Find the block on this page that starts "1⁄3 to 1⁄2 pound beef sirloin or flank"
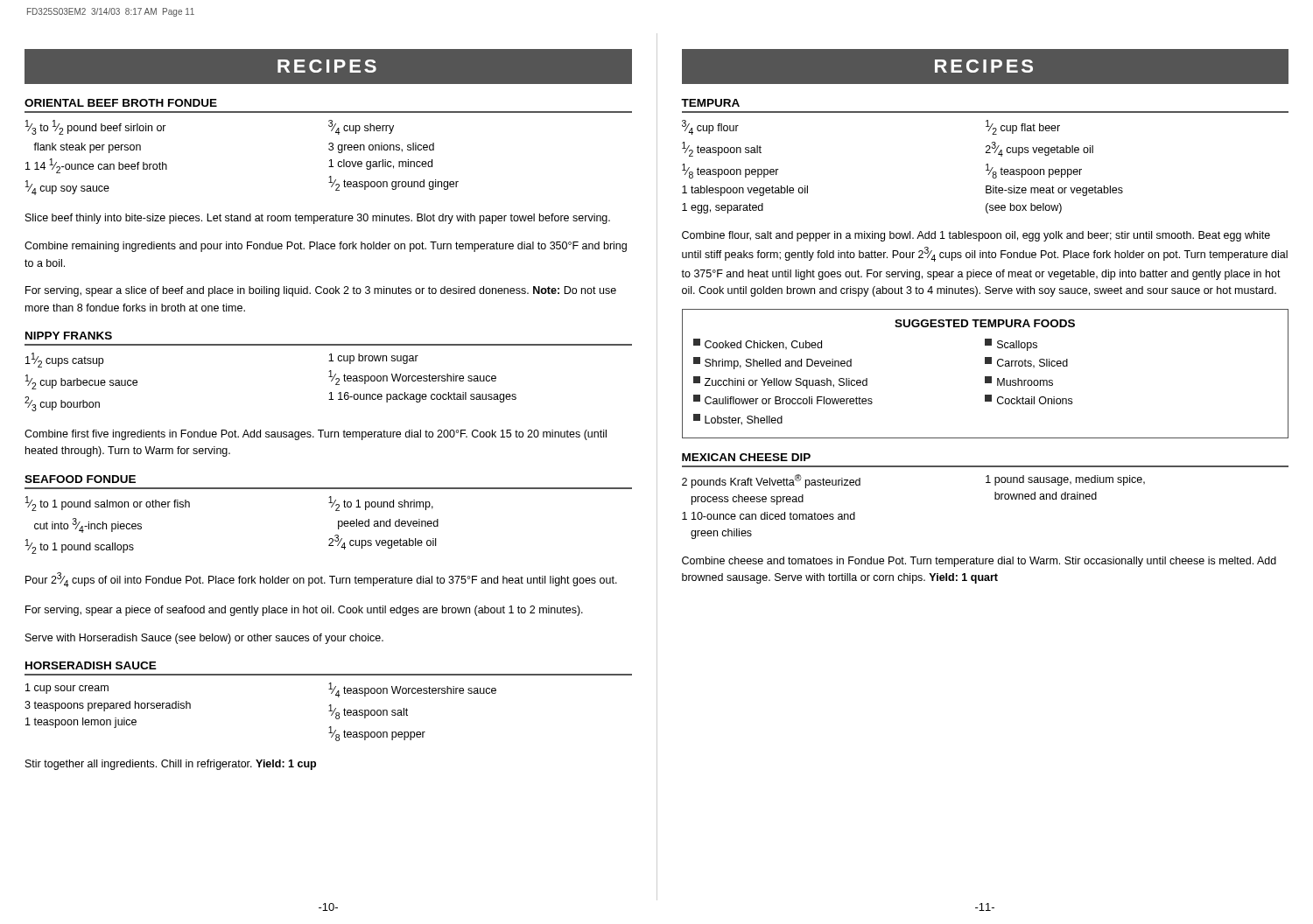 328,158
